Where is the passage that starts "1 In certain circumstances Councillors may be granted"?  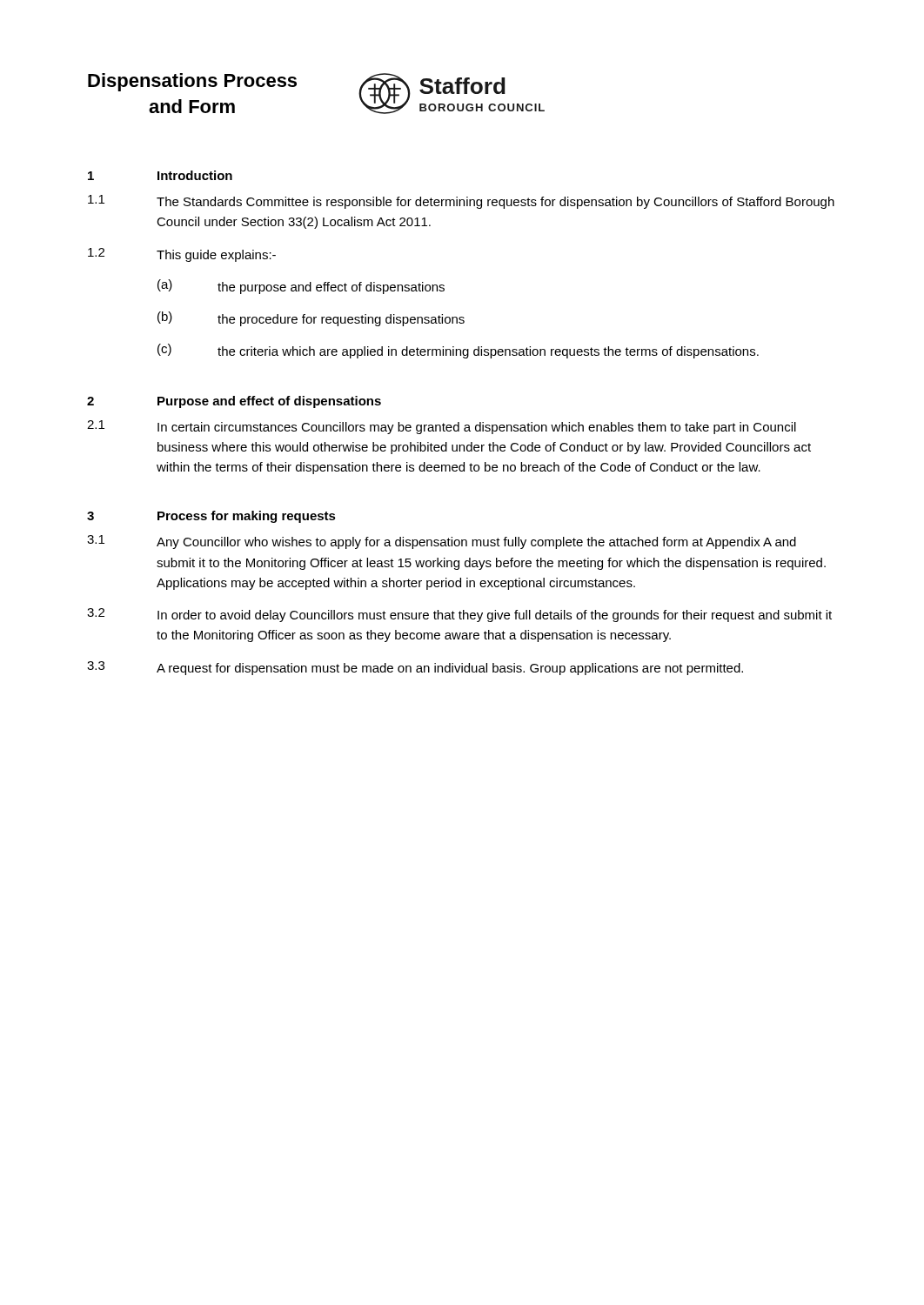[462, 447]
